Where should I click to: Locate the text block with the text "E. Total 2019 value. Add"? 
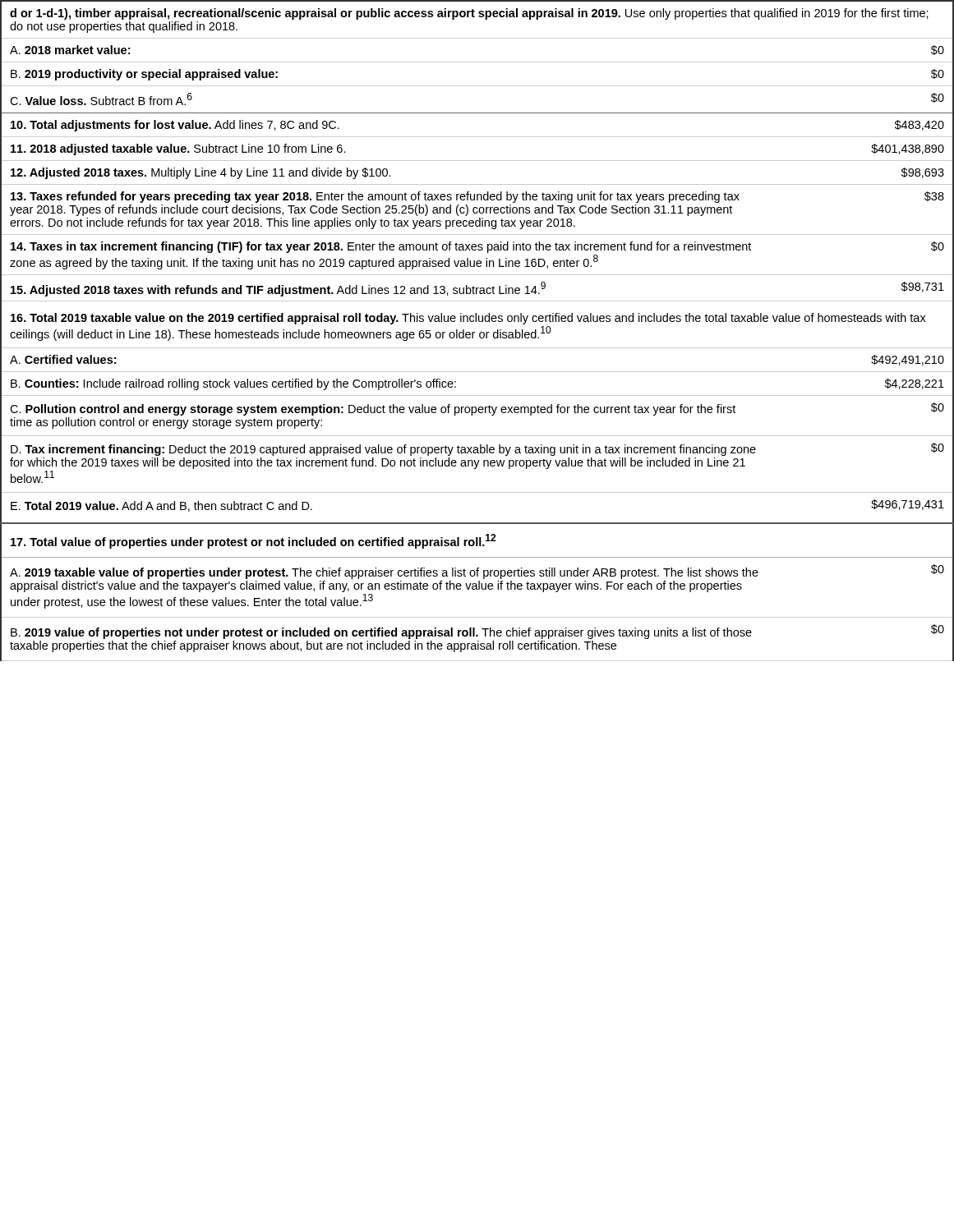[161, 506]
